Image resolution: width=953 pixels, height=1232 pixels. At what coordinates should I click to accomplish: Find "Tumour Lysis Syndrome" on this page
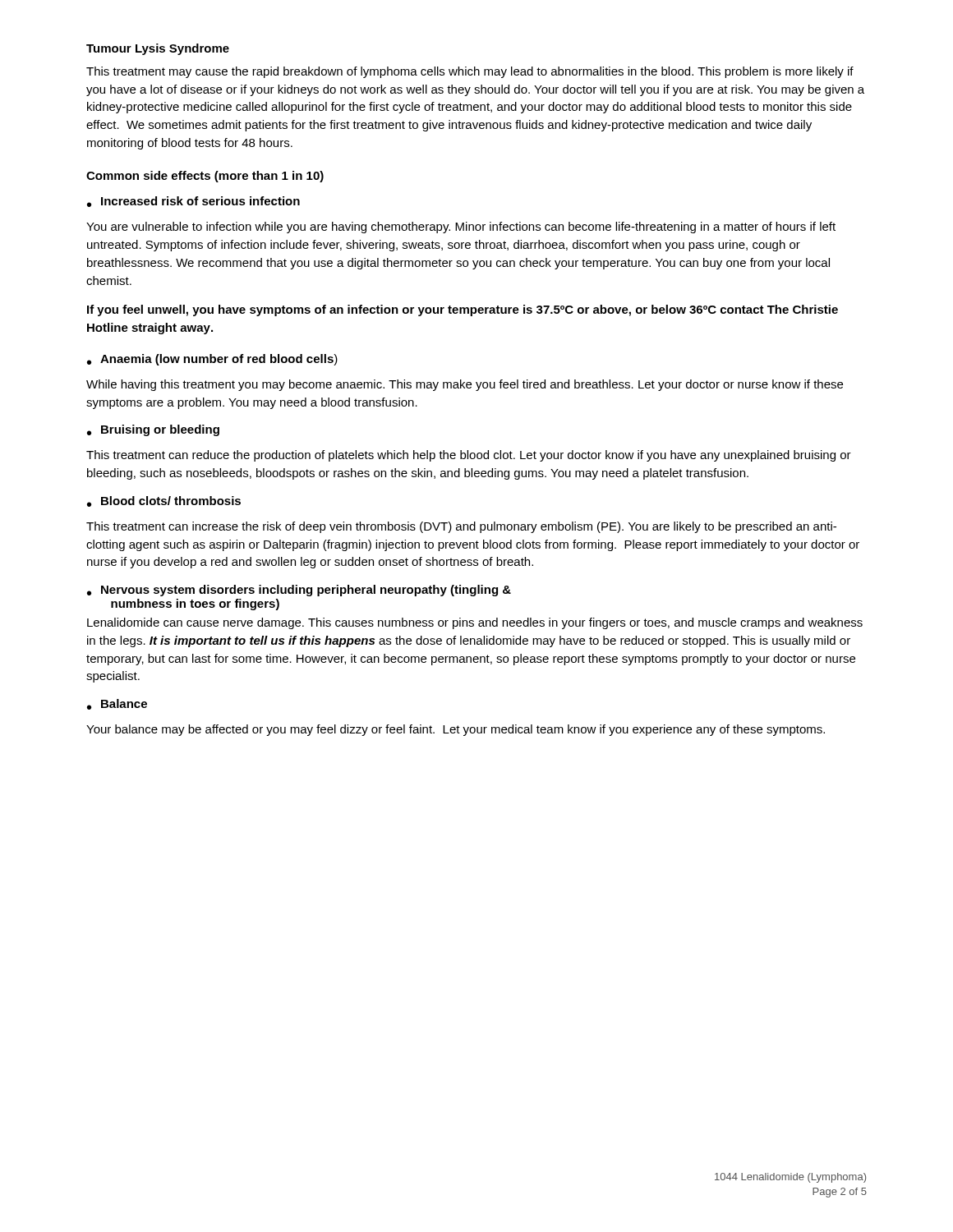158,48
